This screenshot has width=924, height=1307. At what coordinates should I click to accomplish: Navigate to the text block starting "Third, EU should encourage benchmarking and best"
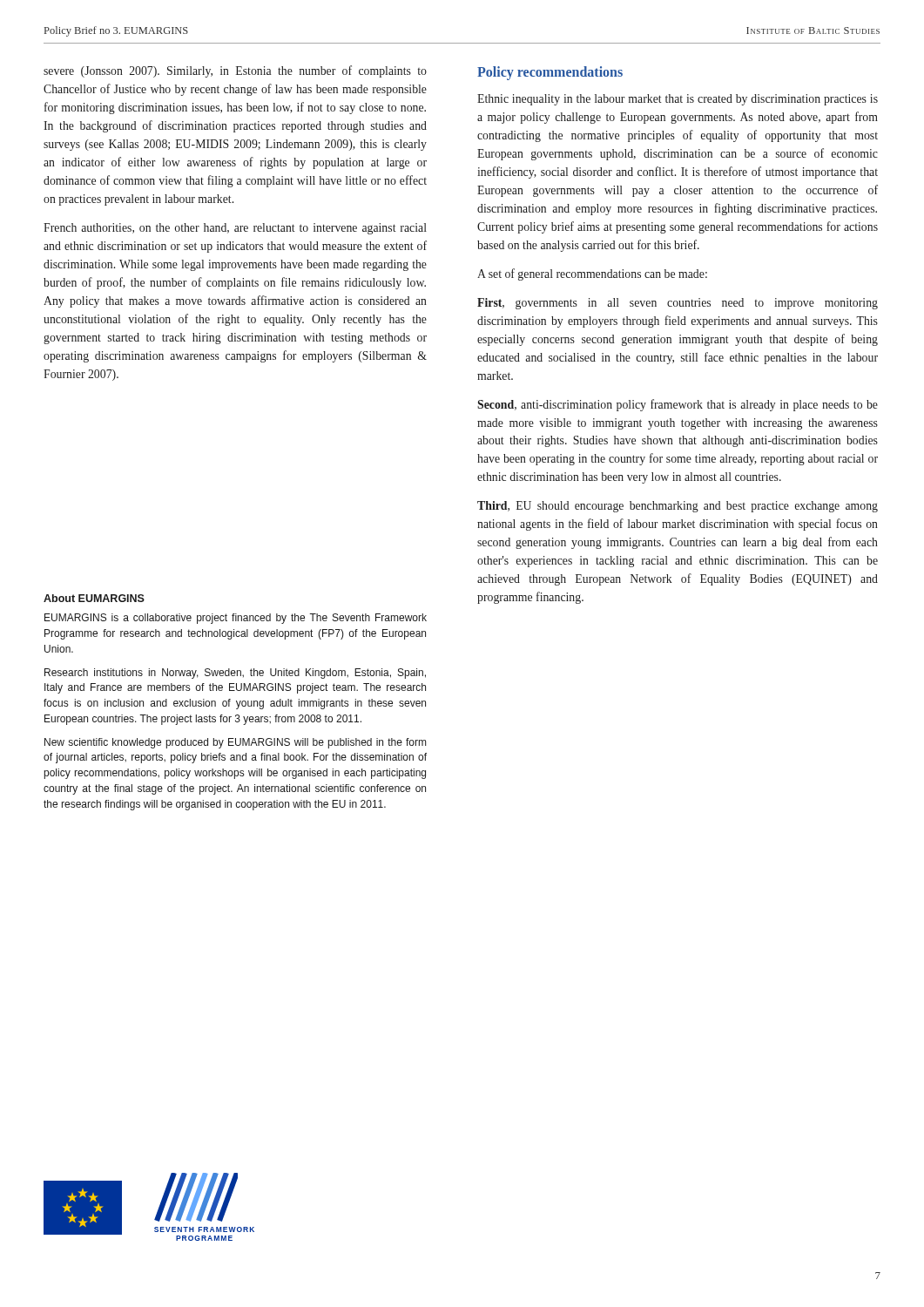pos(678,552)
